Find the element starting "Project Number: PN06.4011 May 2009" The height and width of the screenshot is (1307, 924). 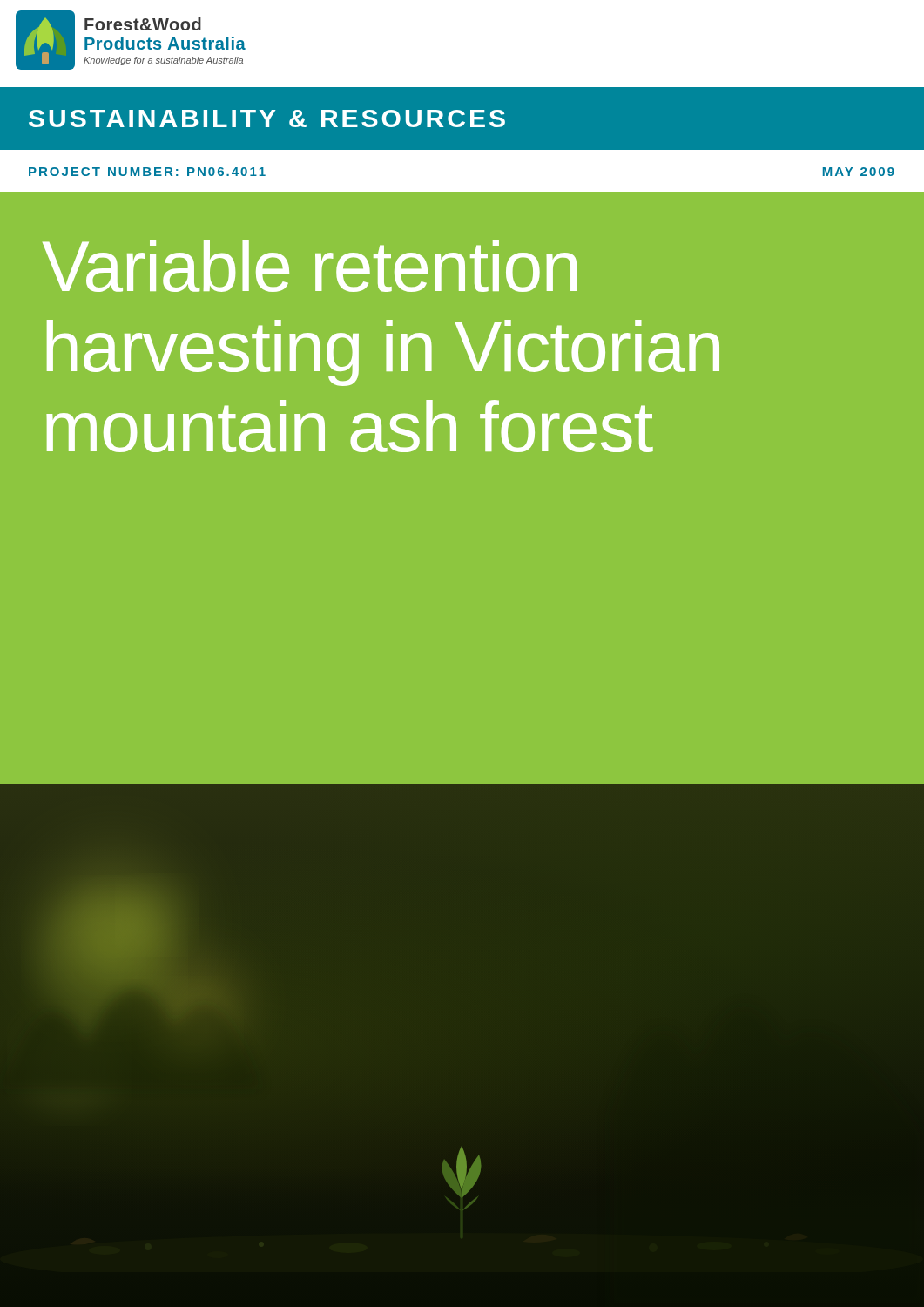pyautogui.click(x=147, y=171)
